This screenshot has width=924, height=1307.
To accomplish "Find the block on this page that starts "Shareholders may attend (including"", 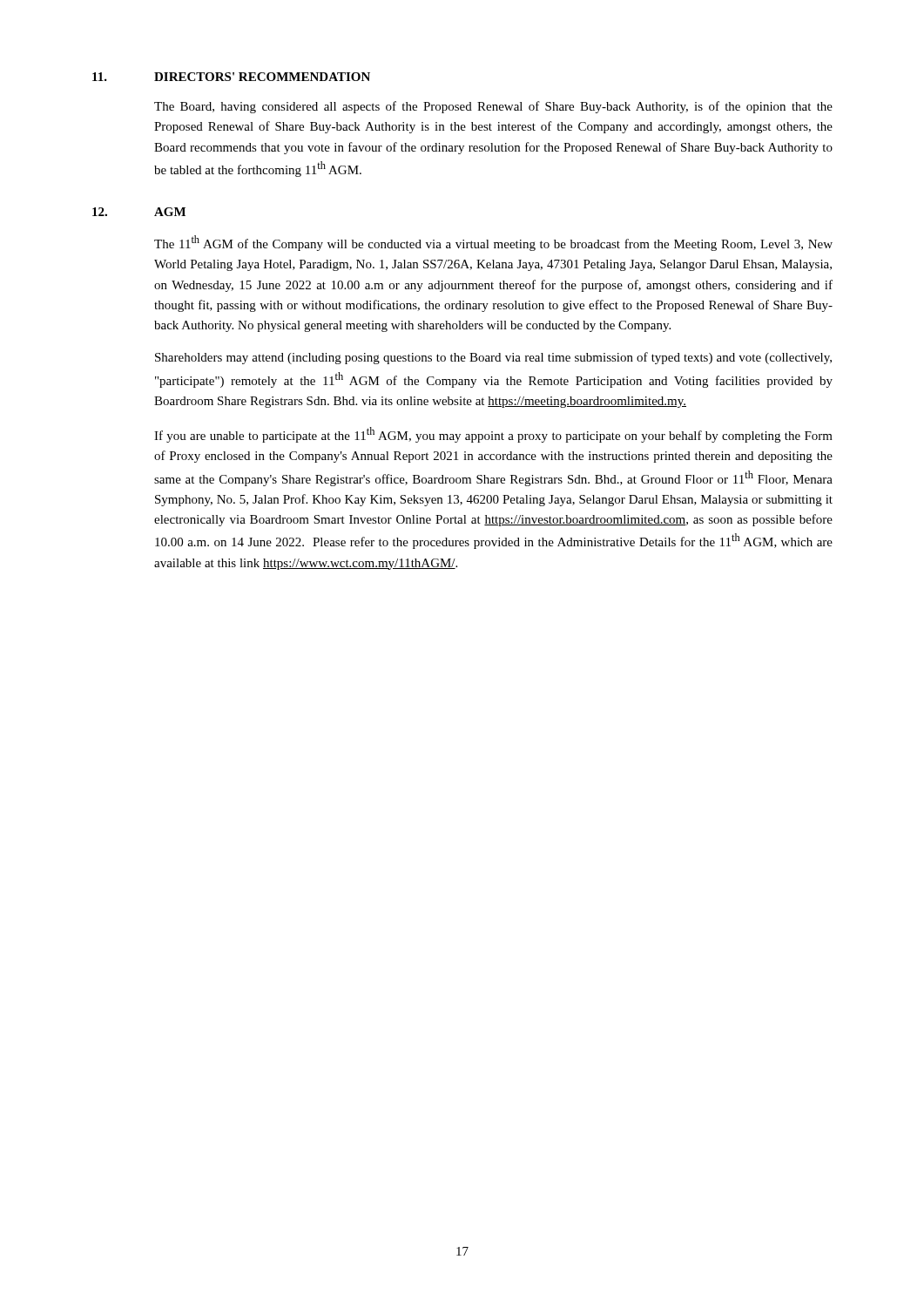I will pos(493,379).
